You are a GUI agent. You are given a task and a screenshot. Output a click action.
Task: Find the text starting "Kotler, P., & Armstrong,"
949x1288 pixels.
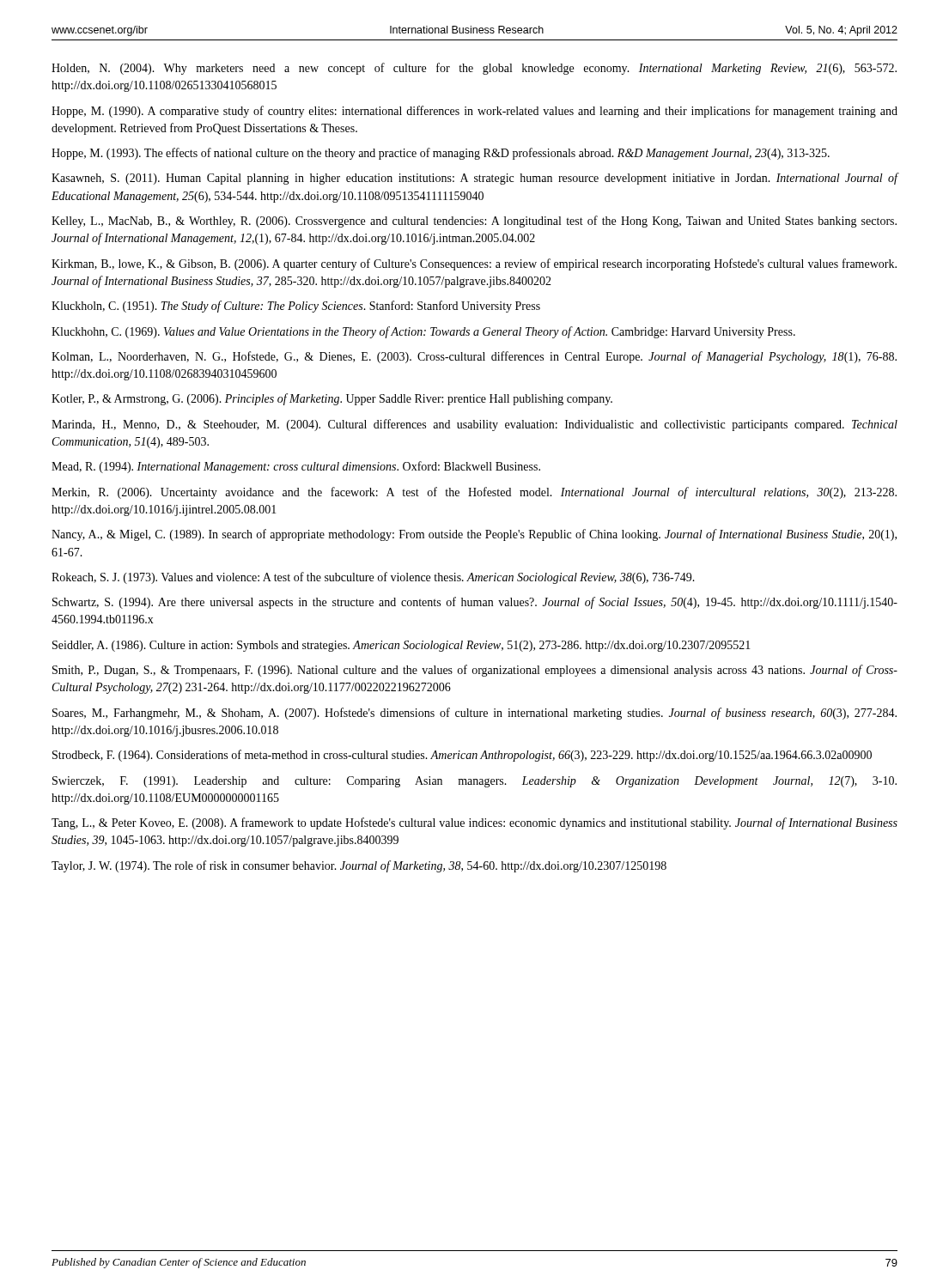(332, 399)
